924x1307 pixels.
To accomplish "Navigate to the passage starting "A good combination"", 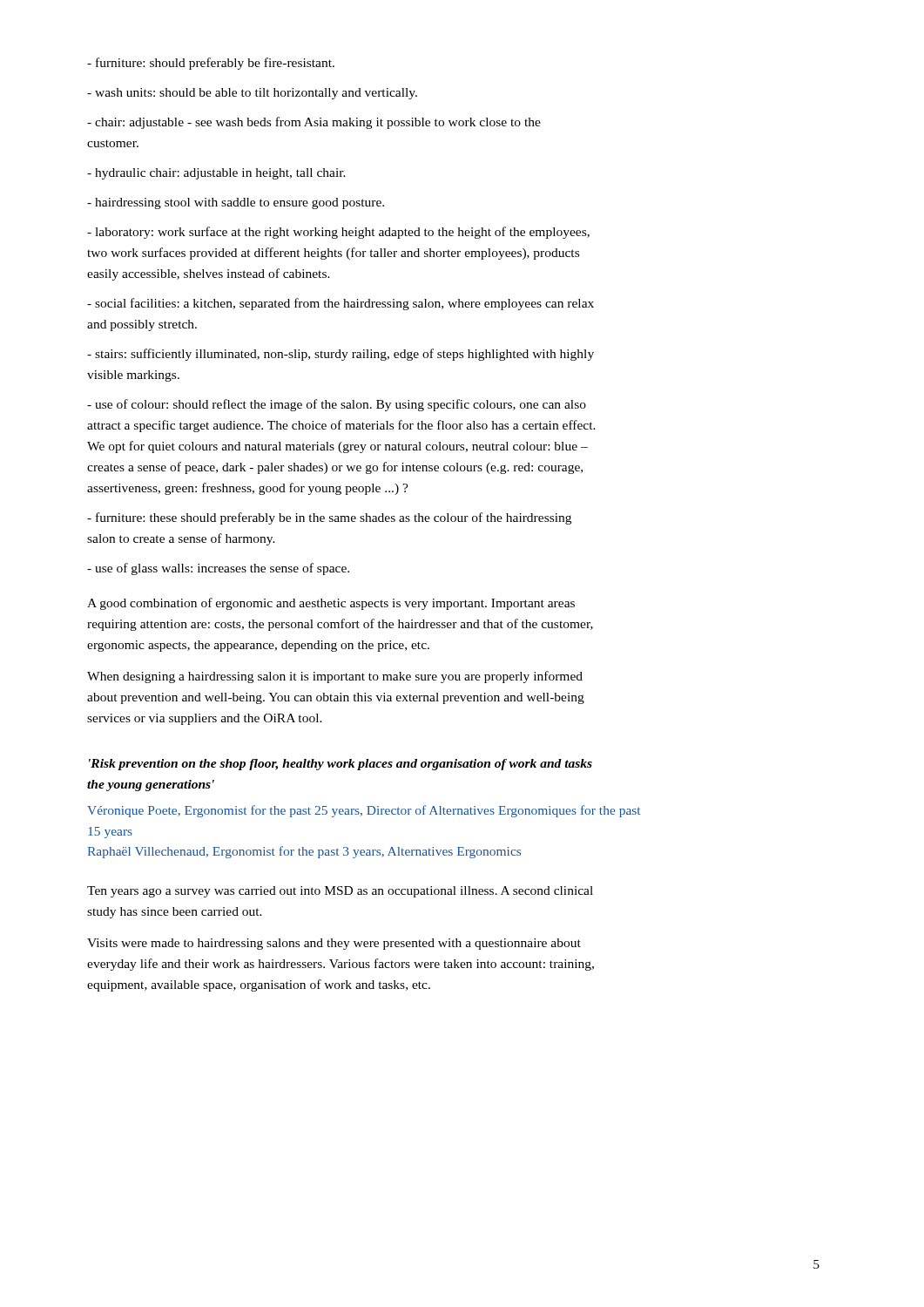I will [340, 624].
